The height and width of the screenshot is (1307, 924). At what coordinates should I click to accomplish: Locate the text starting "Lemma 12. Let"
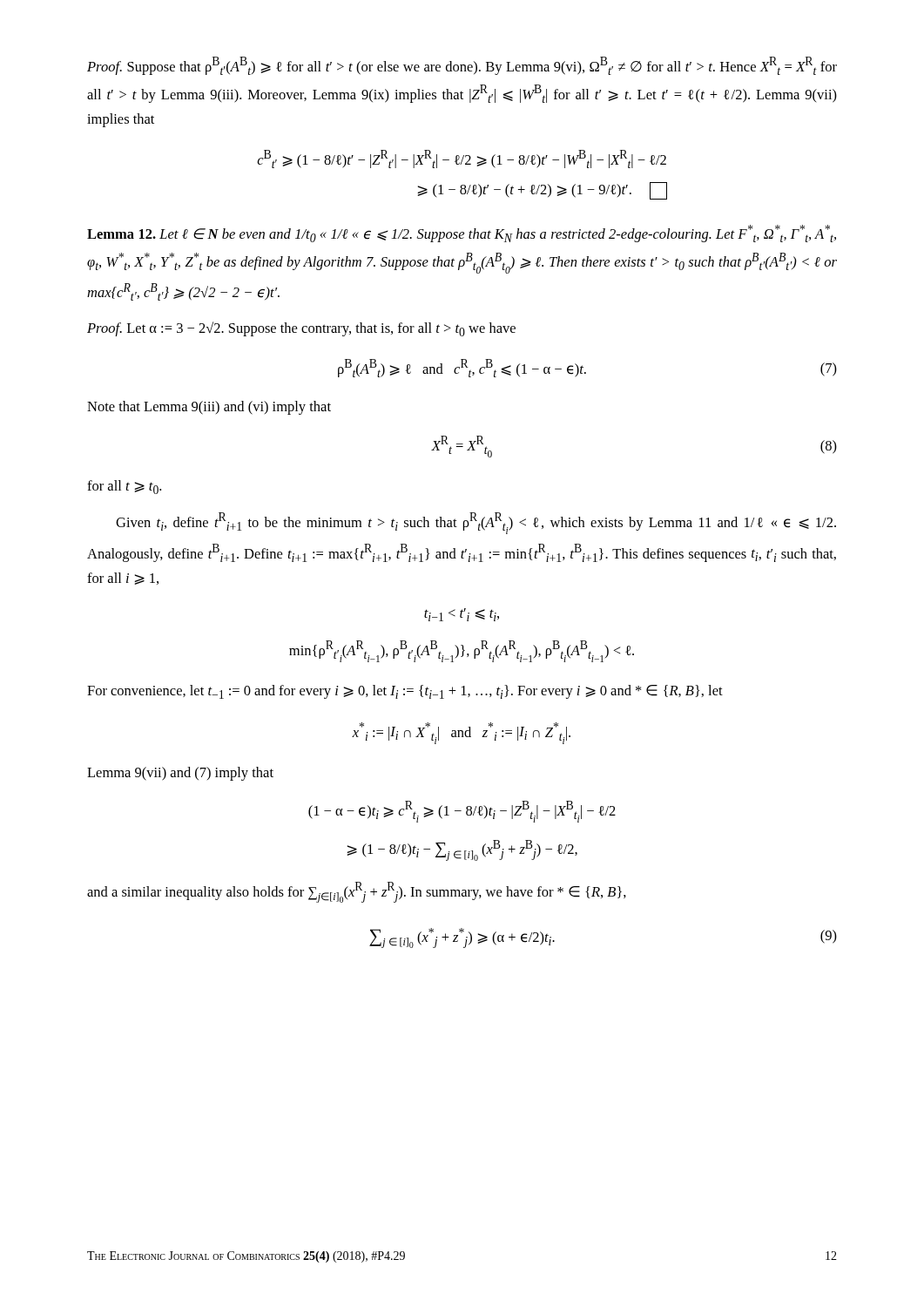pyautogui.click(x=462, y=263)
